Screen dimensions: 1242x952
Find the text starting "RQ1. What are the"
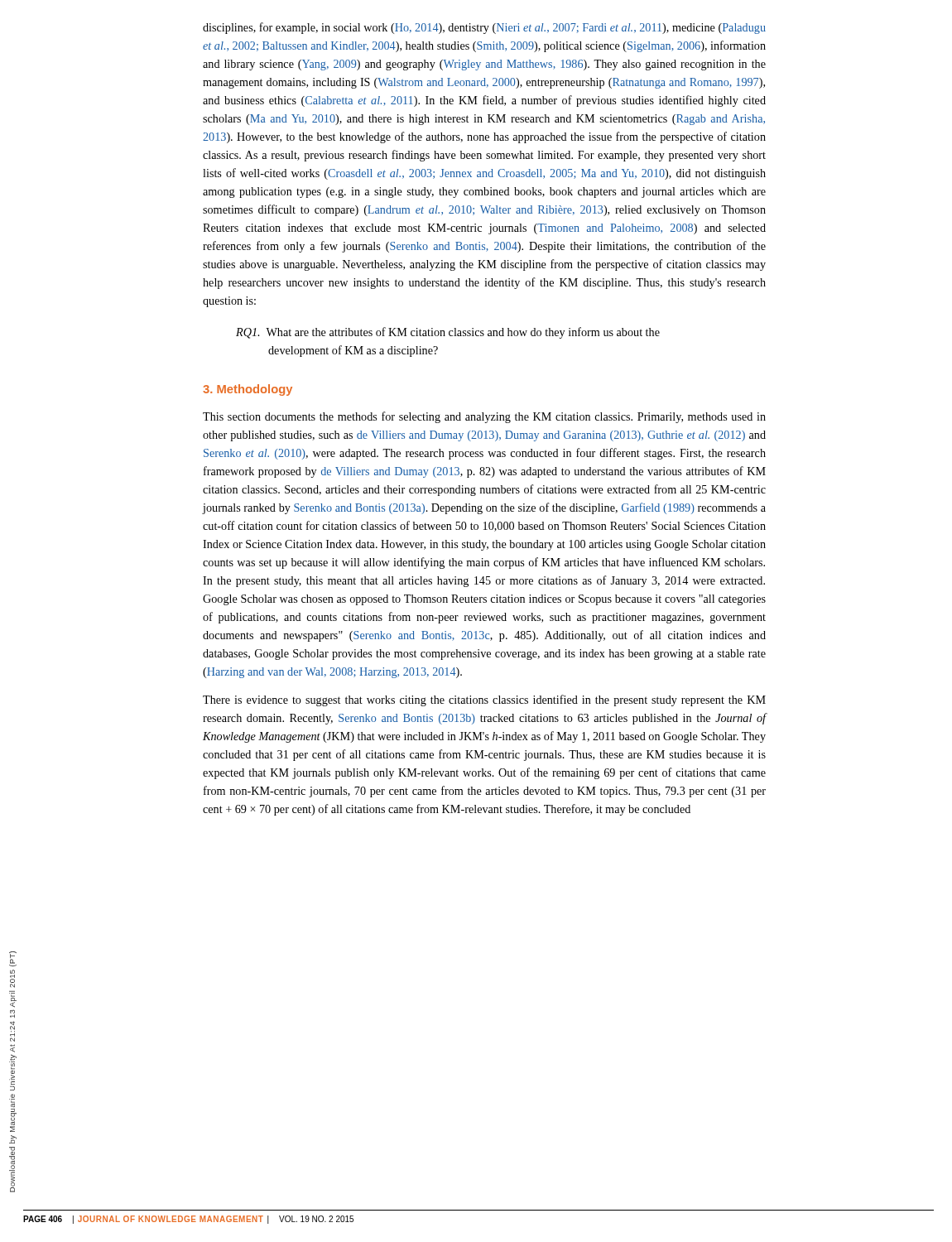[448, 341]
